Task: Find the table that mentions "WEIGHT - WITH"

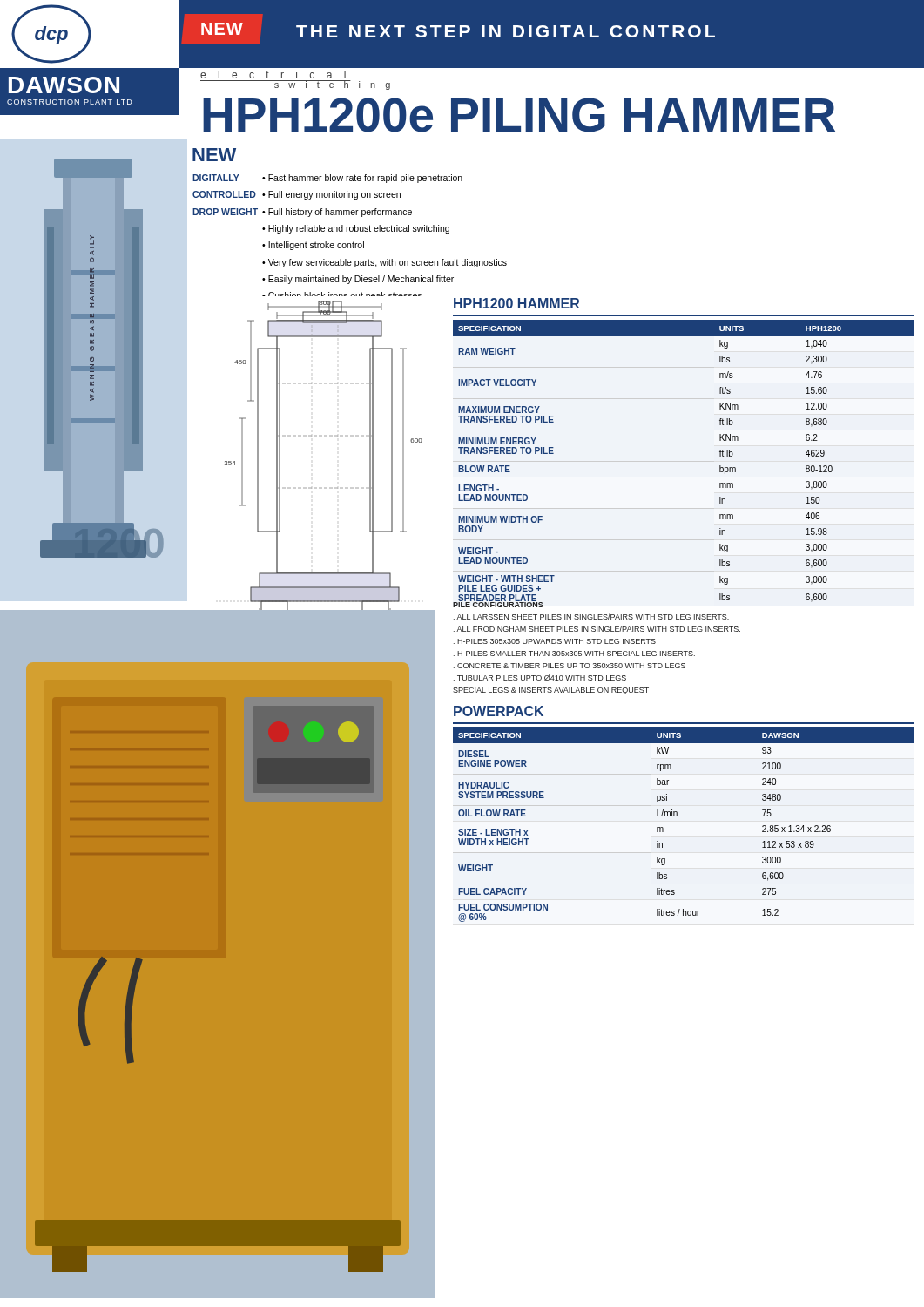Action: (x=683, y=463)
